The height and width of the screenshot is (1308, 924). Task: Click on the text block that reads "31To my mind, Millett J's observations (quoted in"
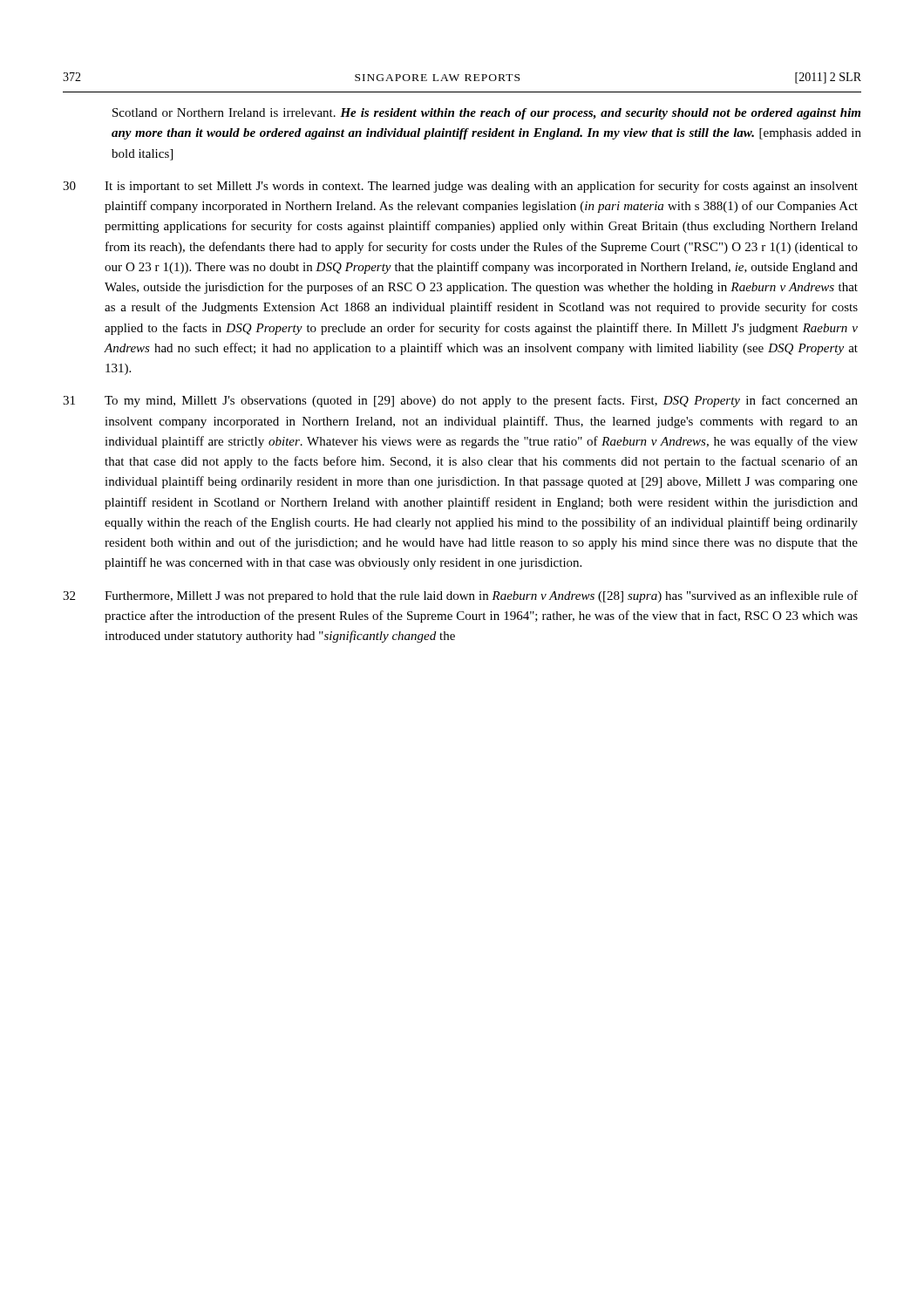click(460, 482)
